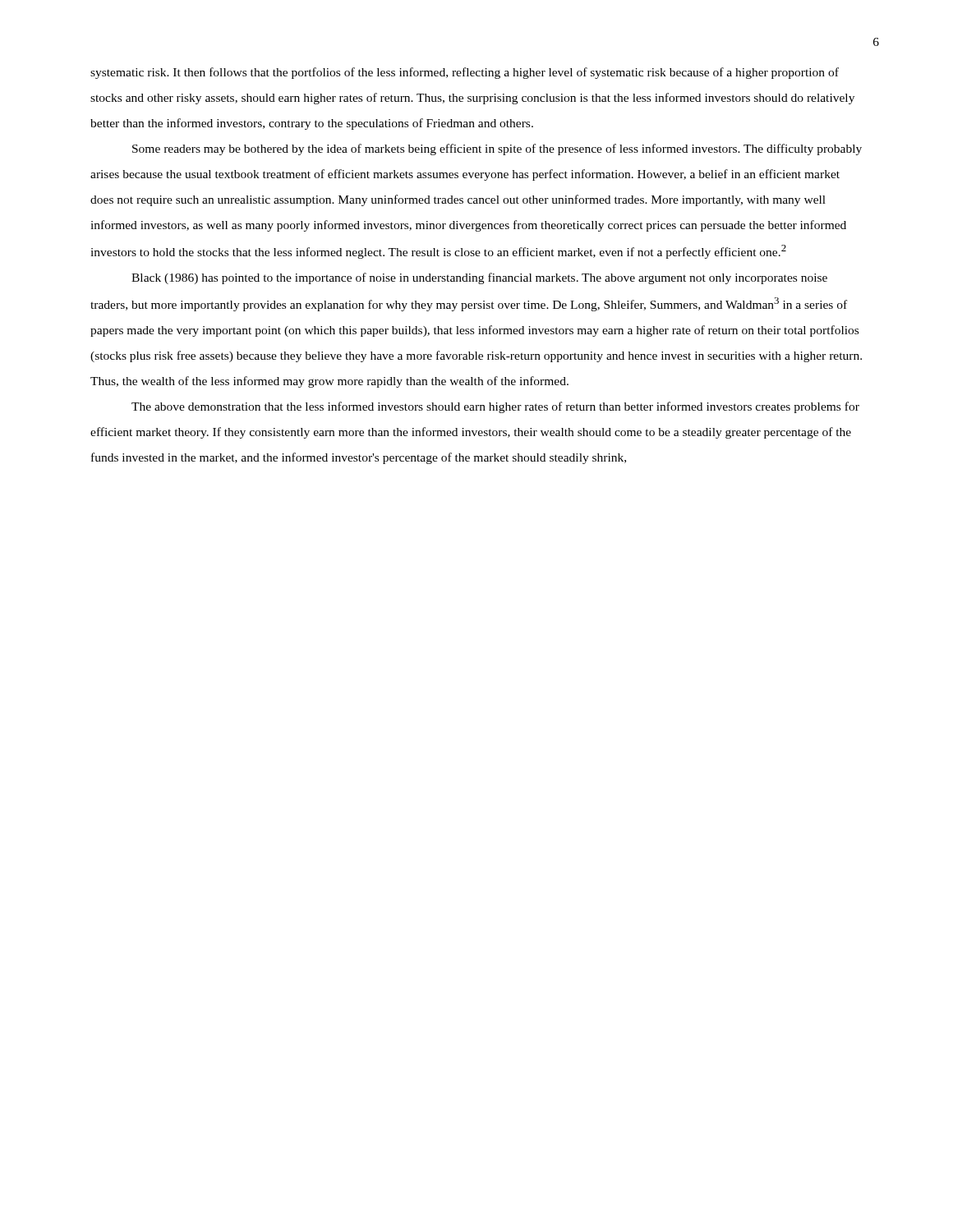Viewport: 953px width, 1232px height.
Task: Navigate to the element starting "The above demonstration that"
Action: pyautogui.click(x=476, y=432)
